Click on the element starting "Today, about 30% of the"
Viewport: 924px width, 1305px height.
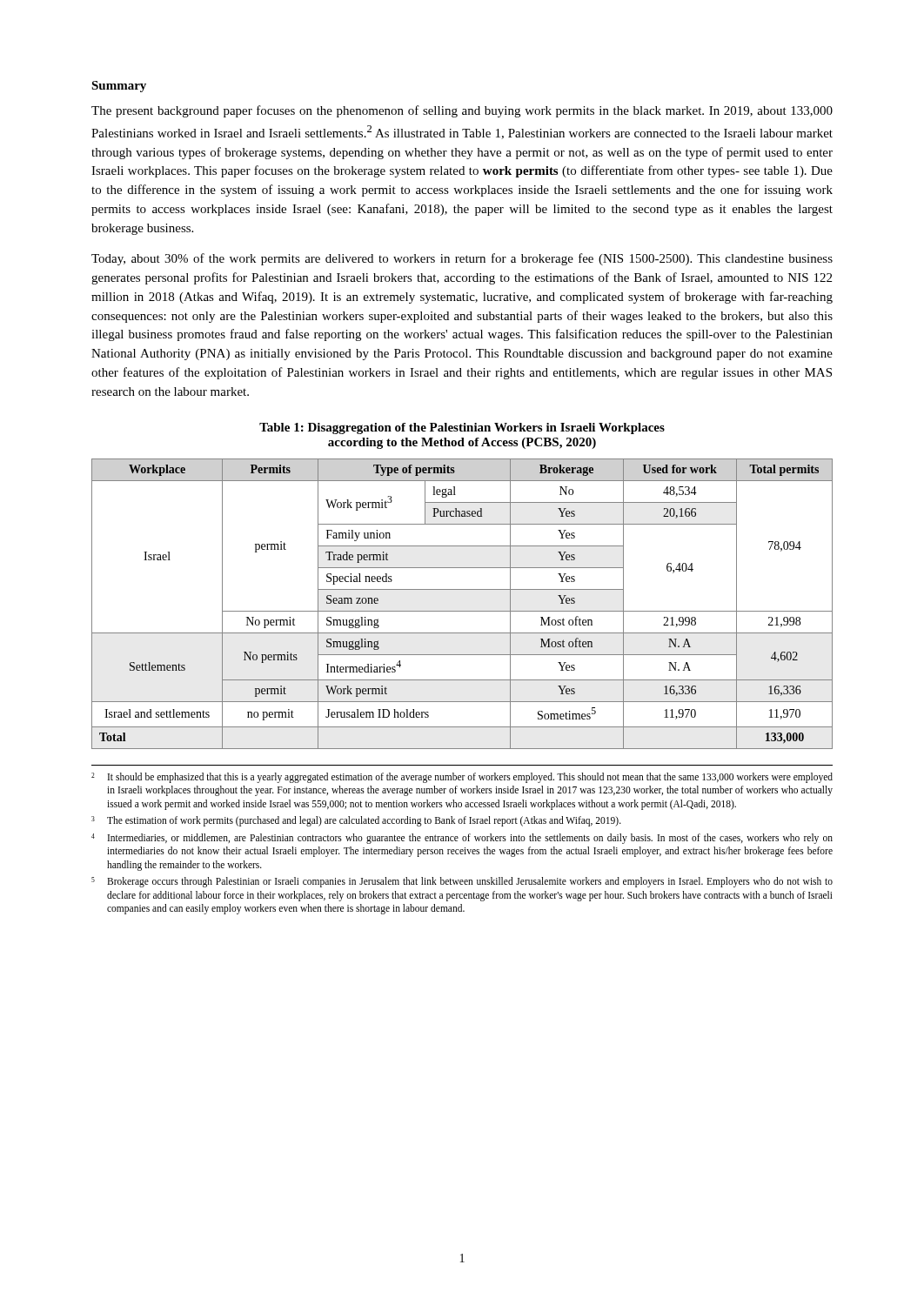click(462, 325)
